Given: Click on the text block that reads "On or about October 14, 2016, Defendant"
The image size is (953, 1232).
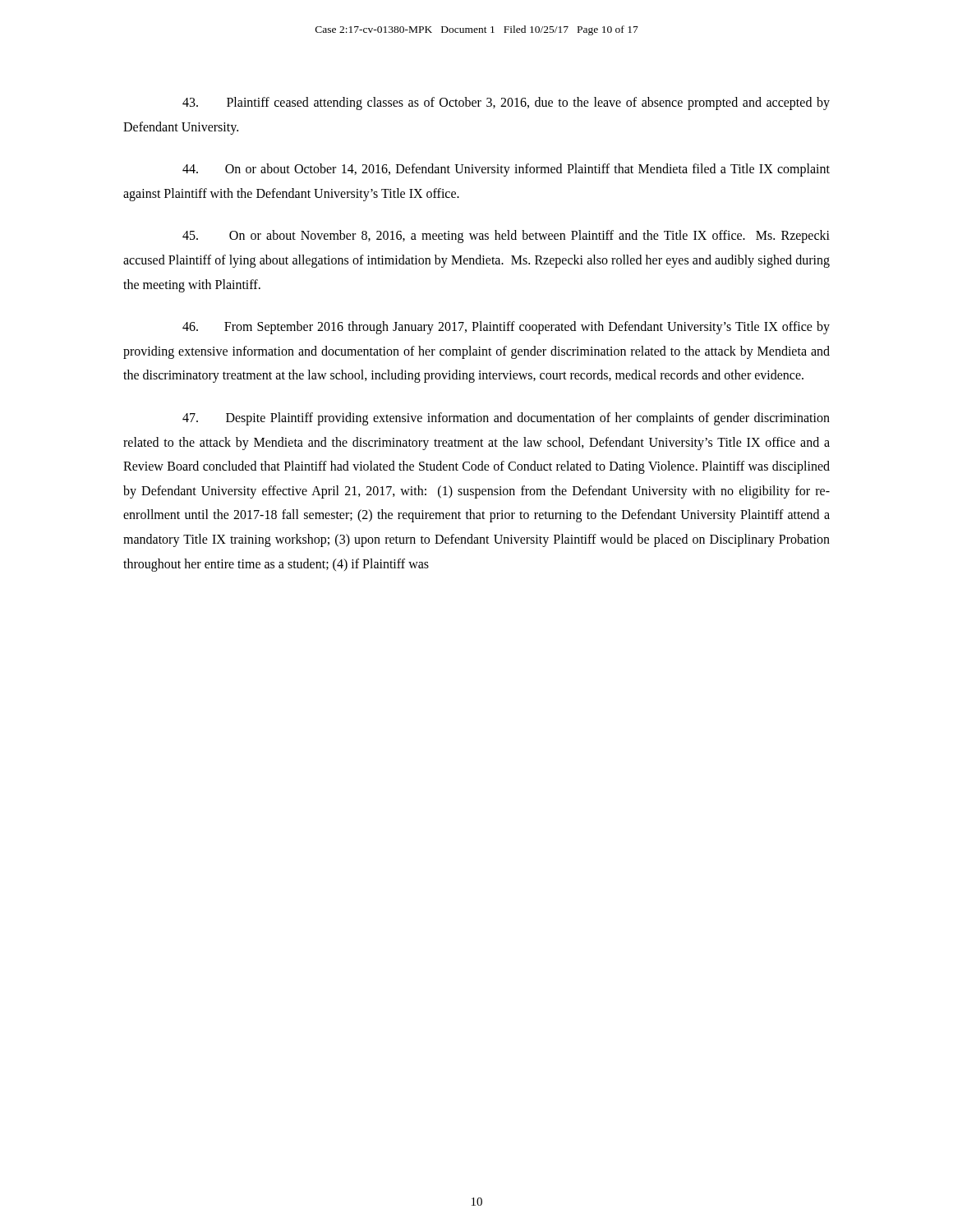Looking at the screenshot, I should click(x=476, y=181).
